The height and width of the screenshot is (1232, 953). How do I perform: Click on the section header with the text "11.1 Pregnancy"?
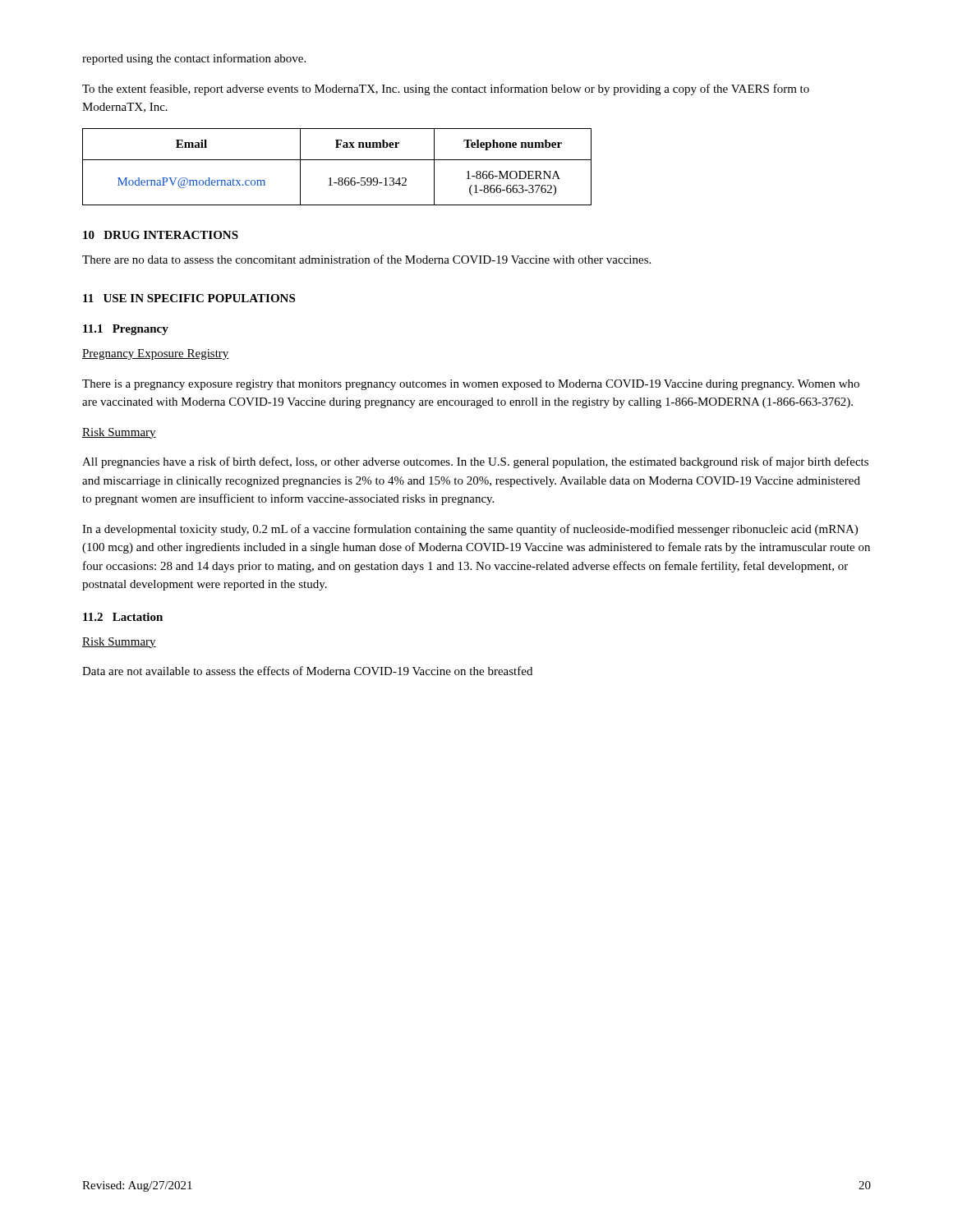(125, 329)
